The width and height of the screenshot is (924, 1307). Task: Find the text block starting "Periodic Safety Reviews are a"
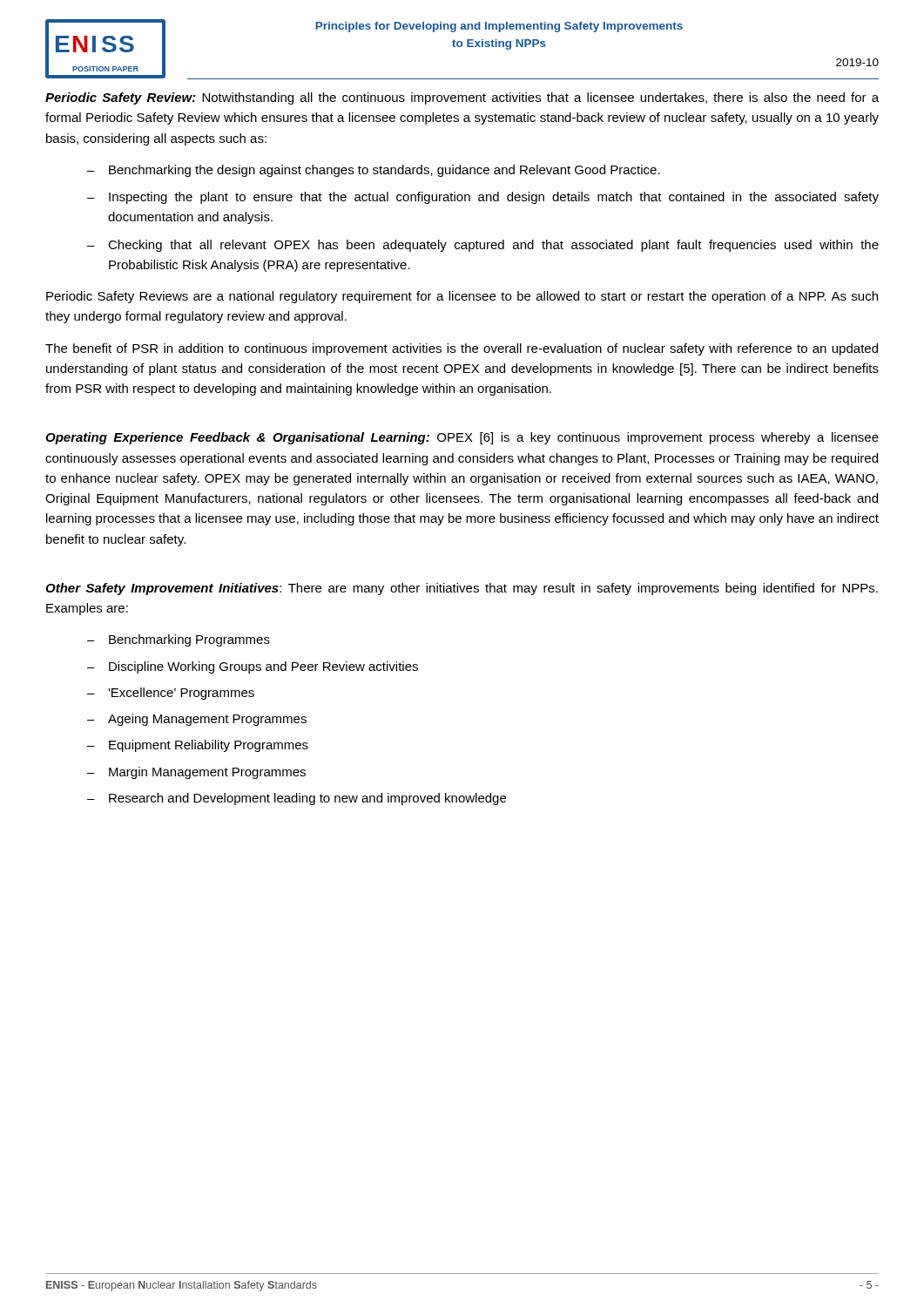click(462, 306)
